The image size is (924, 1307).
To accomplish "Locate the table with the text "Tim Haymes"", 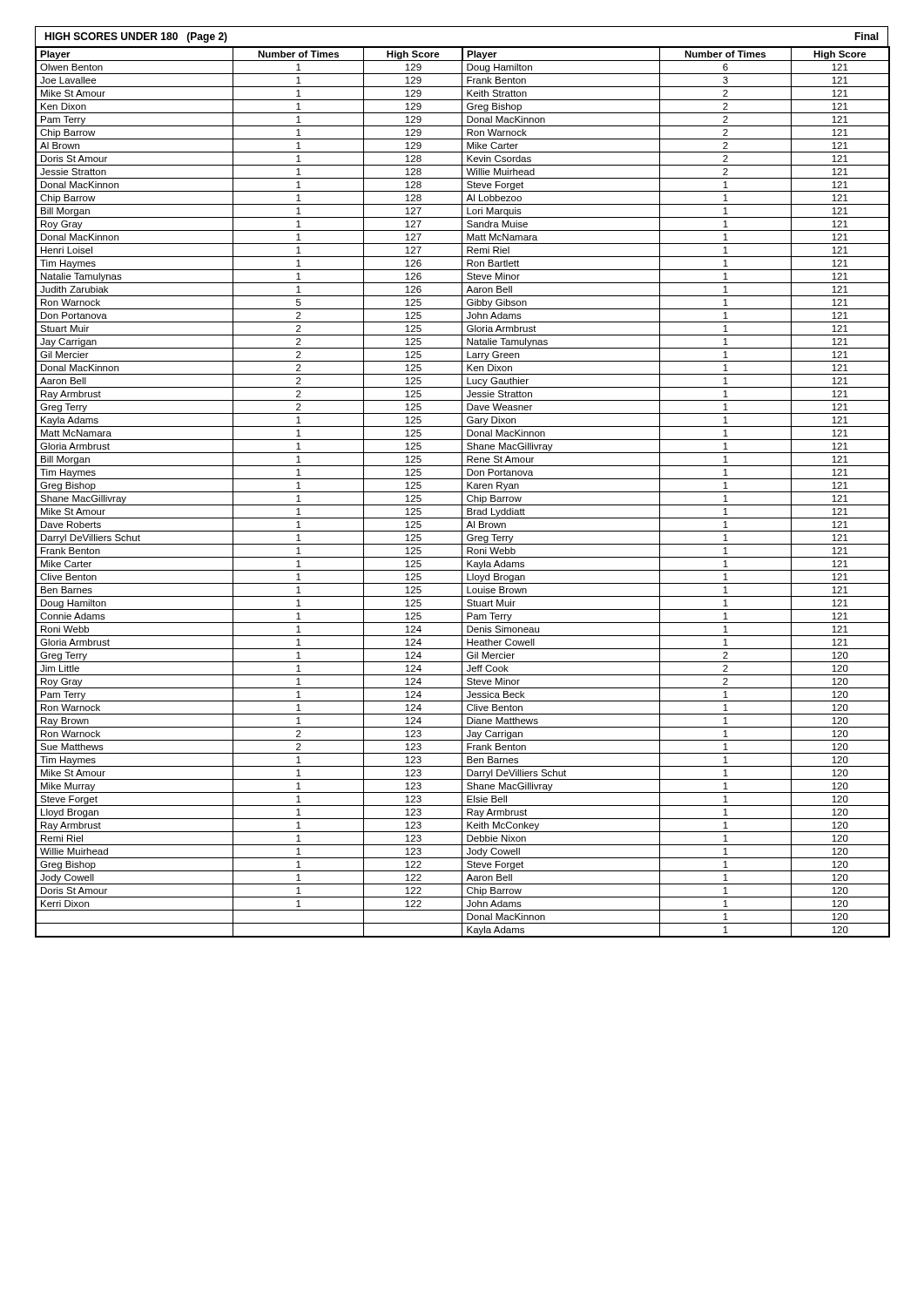I will [462, 492].
